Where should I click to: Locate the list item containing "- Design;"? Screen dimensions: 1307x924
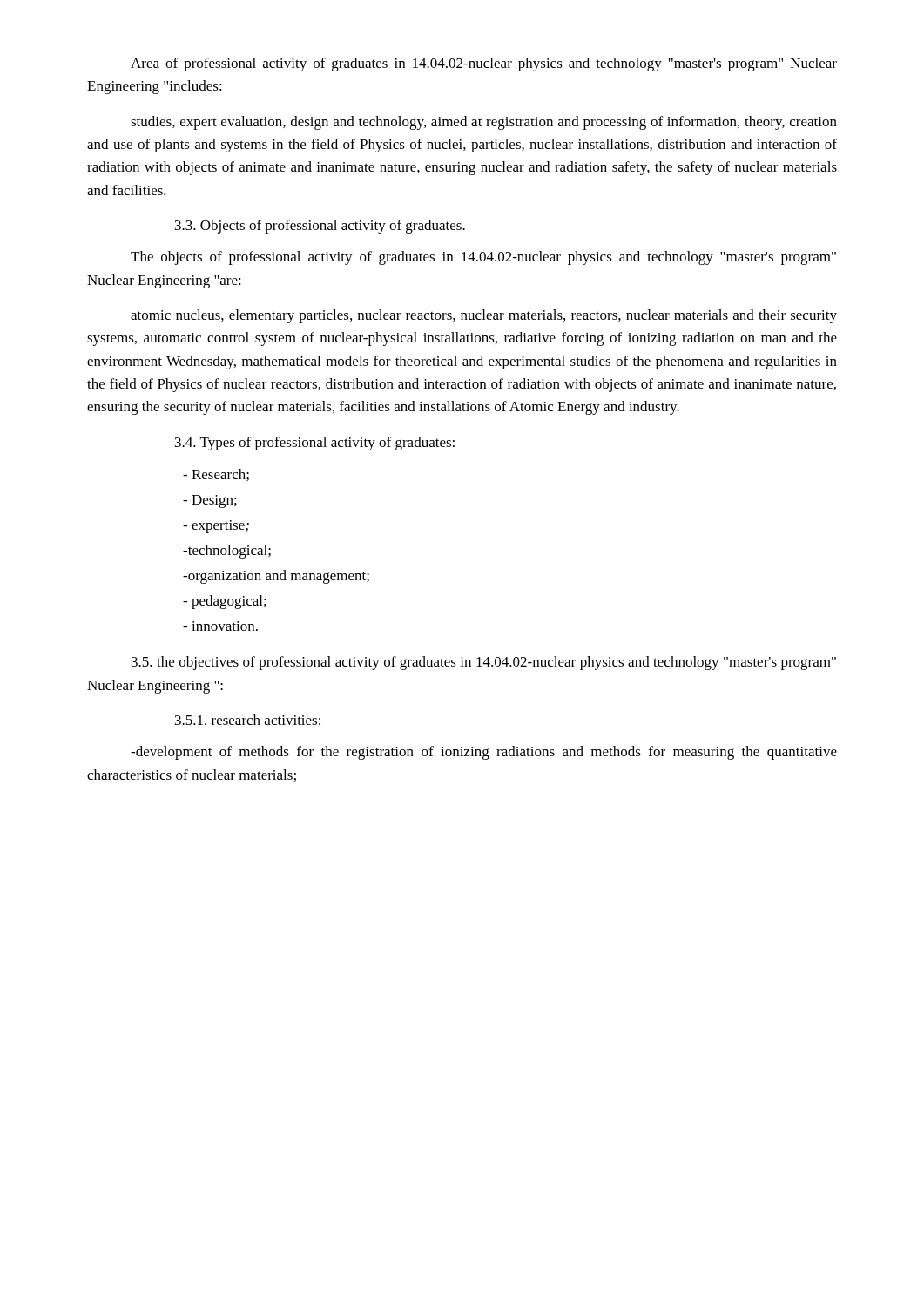tap(210, 500)
